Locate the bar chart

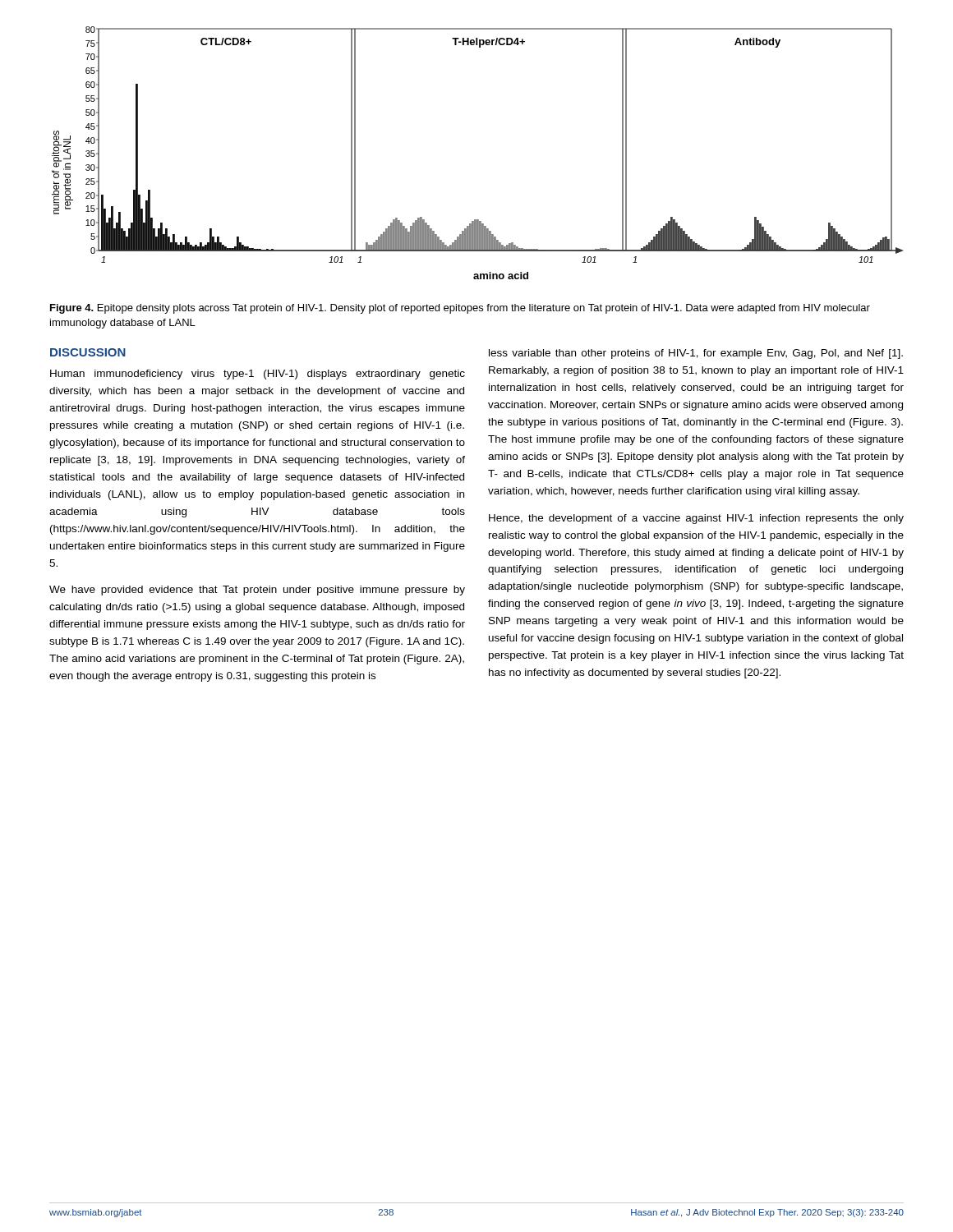pos(476,156)
